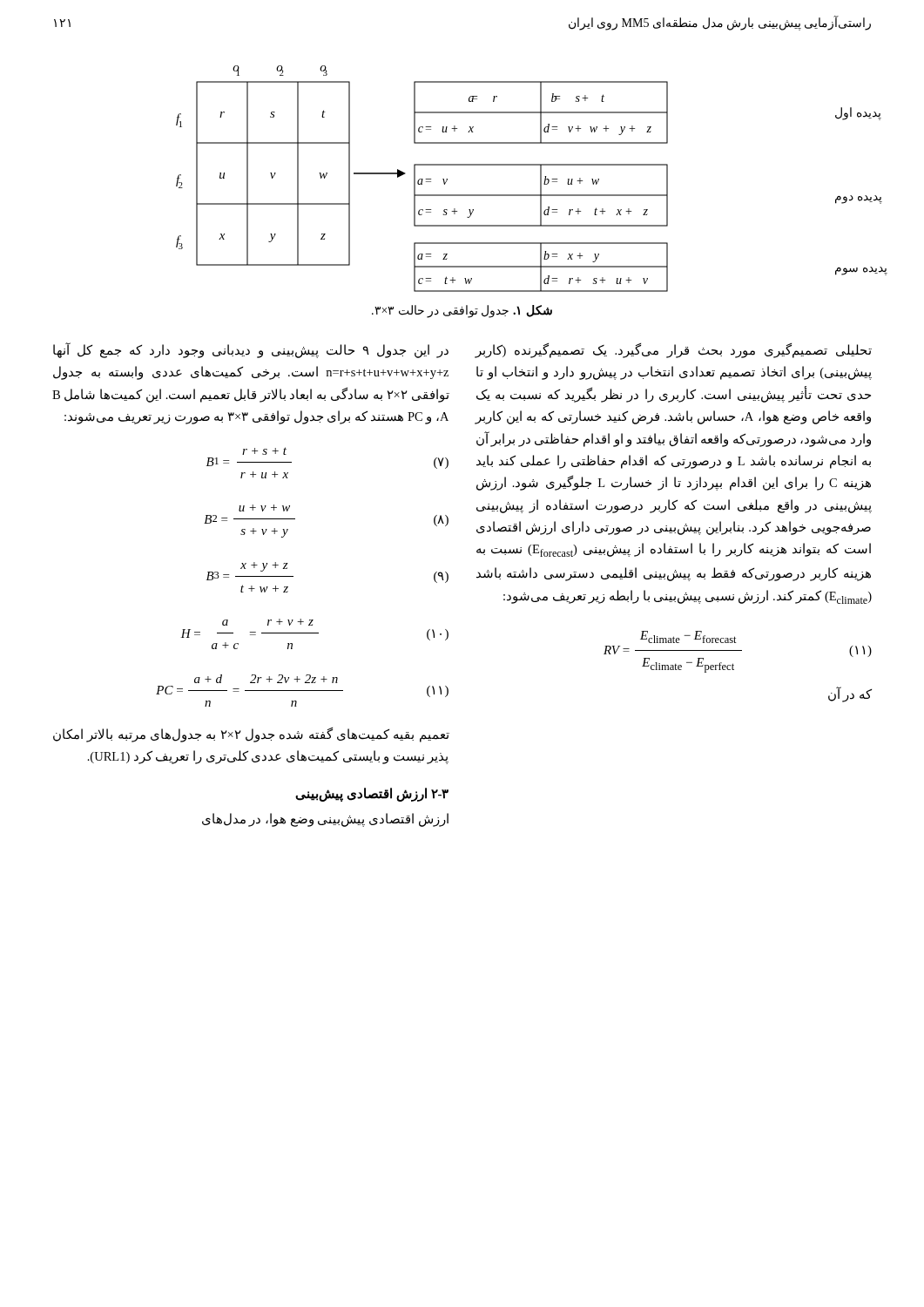Point to the formula beginning "RV = Eclimate −"

tap(738, 650)
